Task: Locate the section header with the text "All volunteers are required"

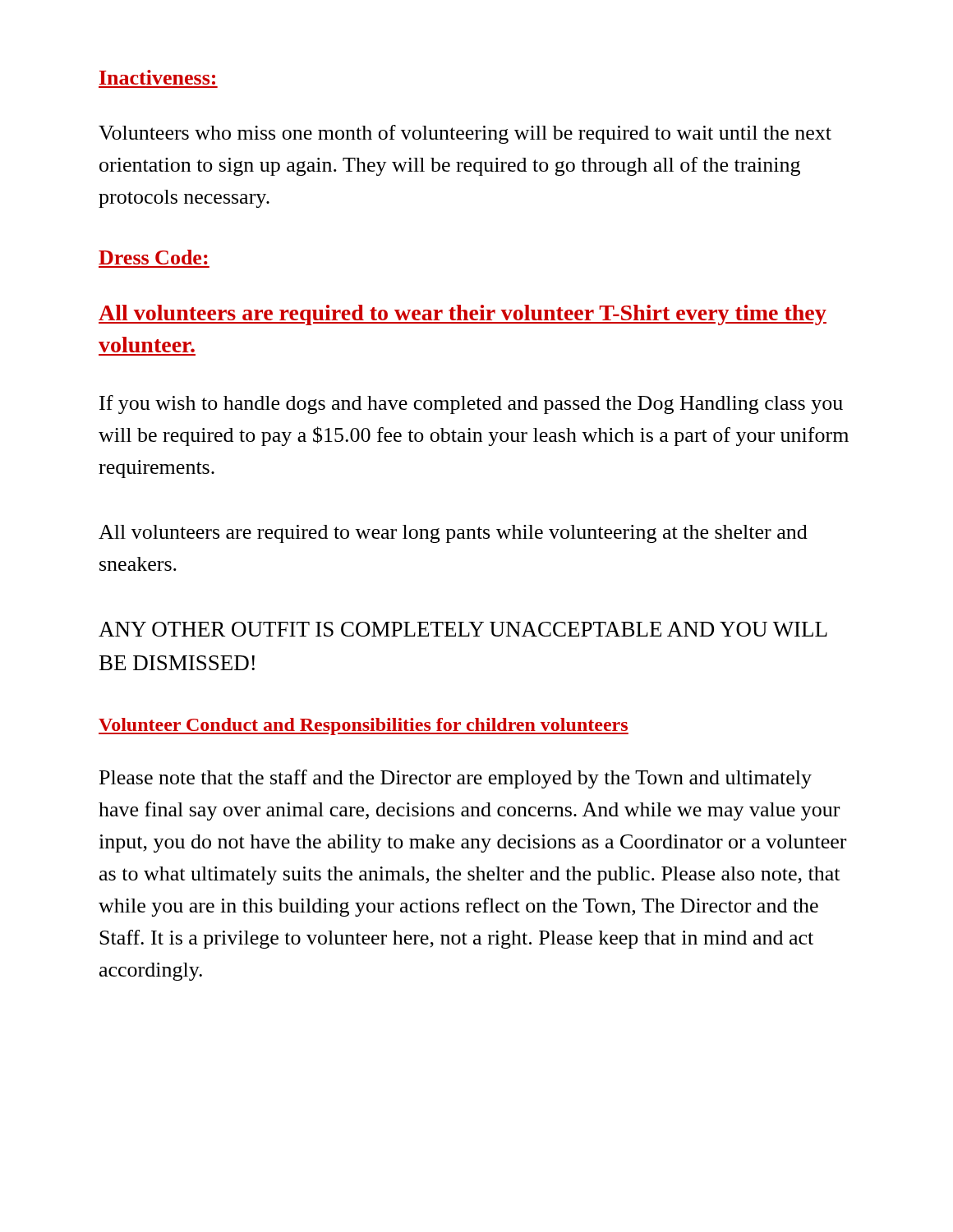Action: tap(476, 329)
